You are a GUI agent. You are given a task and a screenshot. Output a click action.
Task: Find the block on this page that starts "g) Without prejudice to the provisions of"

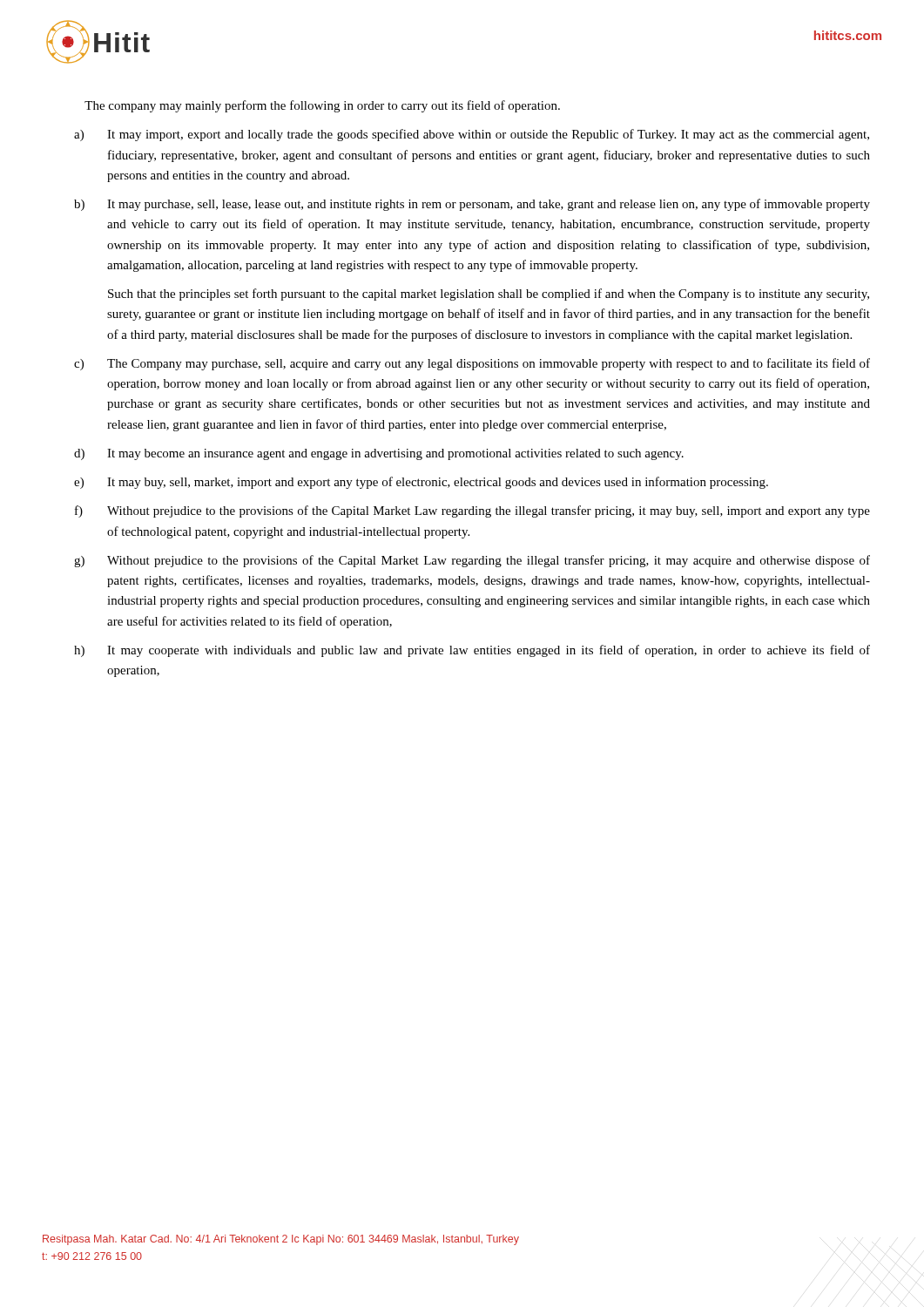468,591
